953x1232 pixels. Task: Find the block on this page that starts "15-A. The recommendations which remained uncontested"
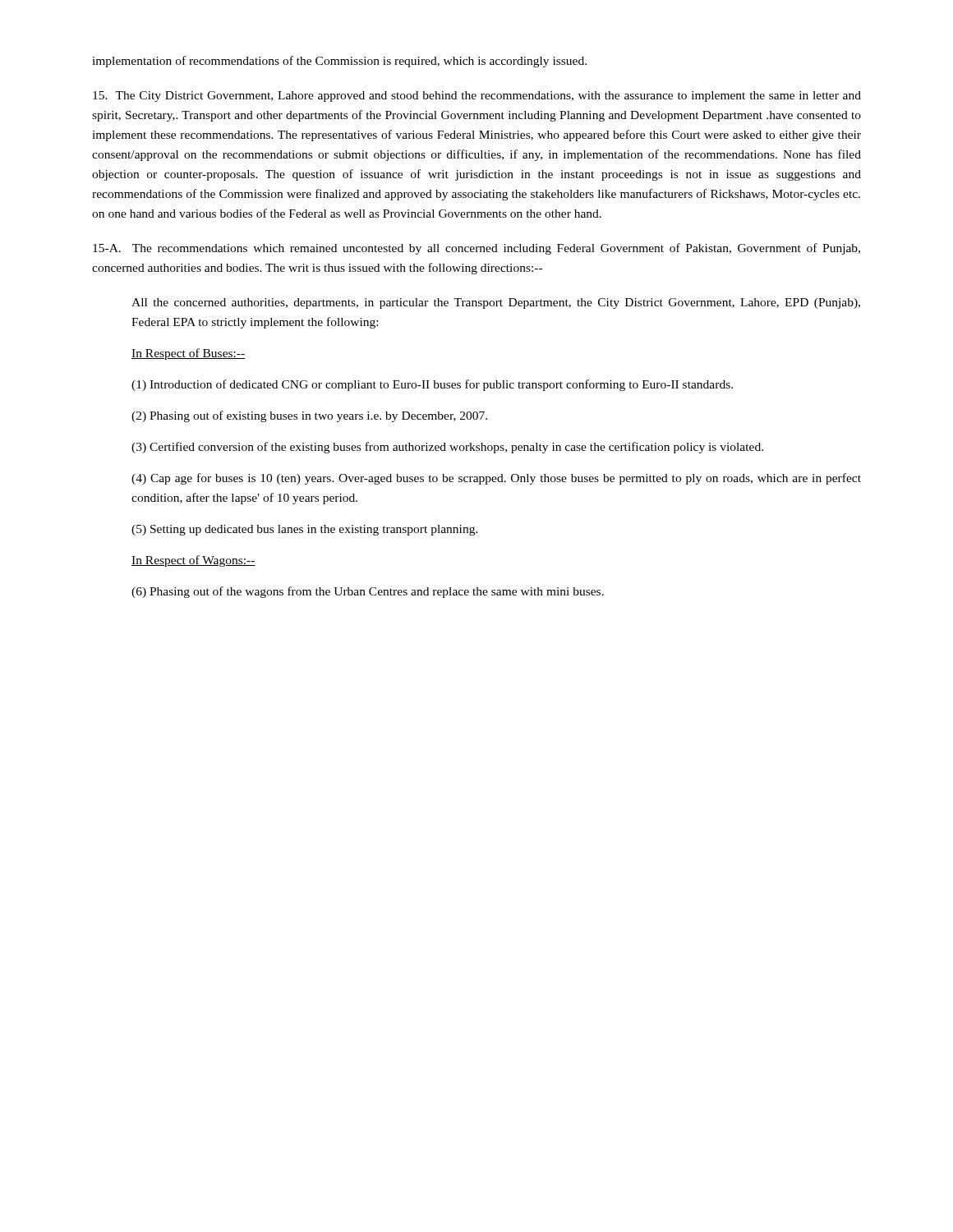coord(476,258)
